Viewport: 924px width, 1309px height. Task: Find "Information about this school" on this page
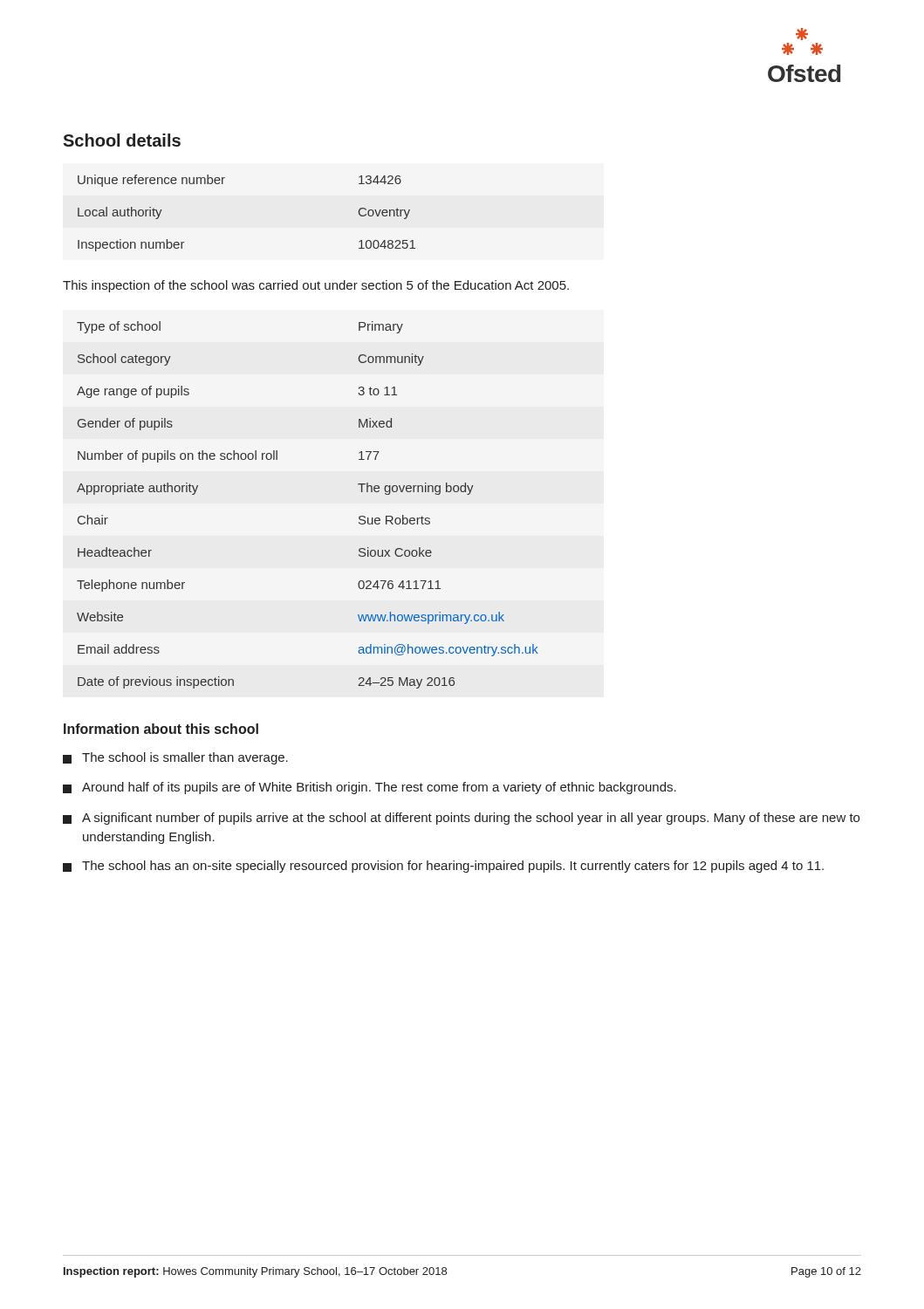(161, 729)
